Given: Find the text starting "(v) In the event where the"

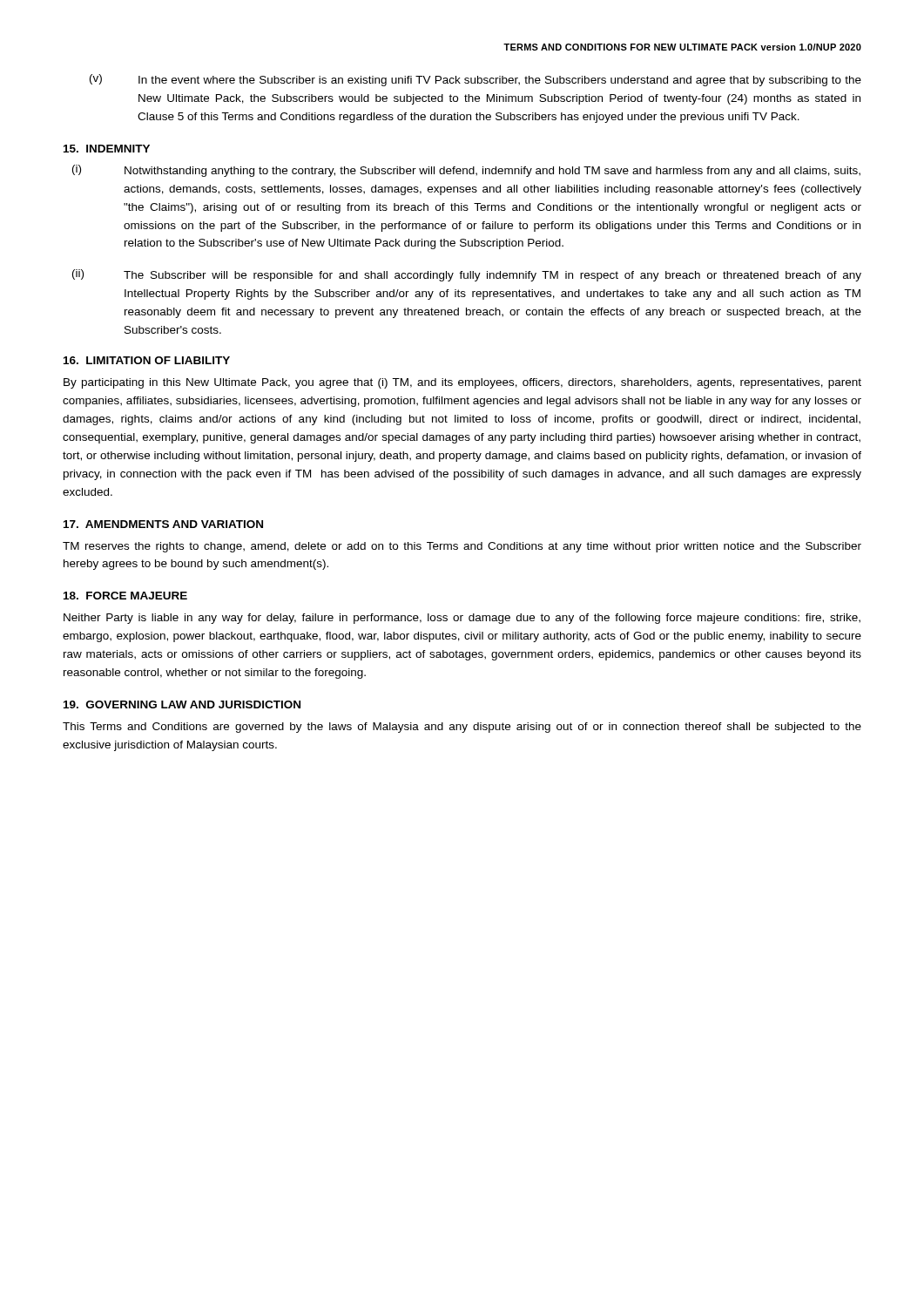Looking at the screenshot, I should click(x=462, y=99).
